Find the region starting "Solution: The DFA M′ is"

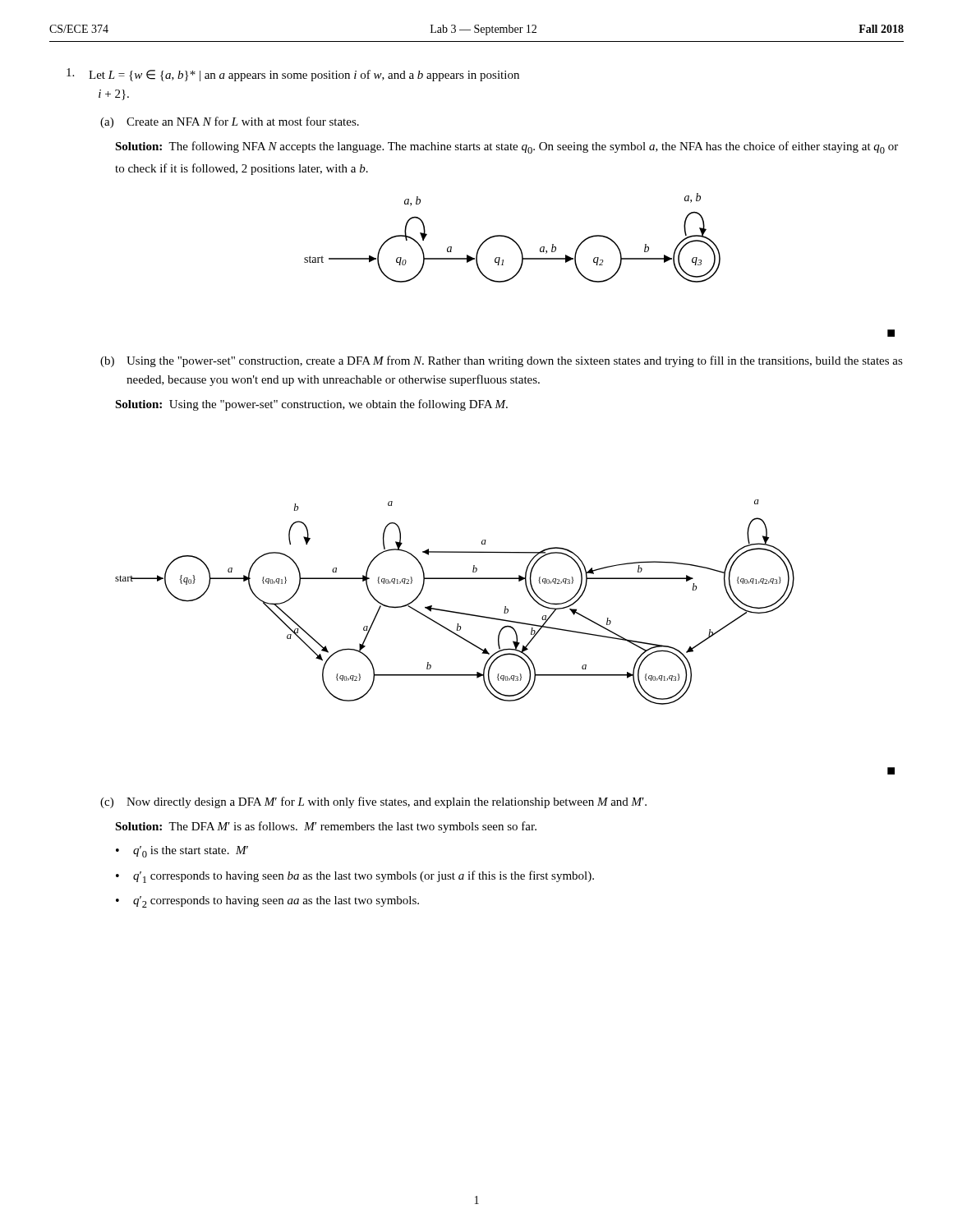(x=326, y=826)
